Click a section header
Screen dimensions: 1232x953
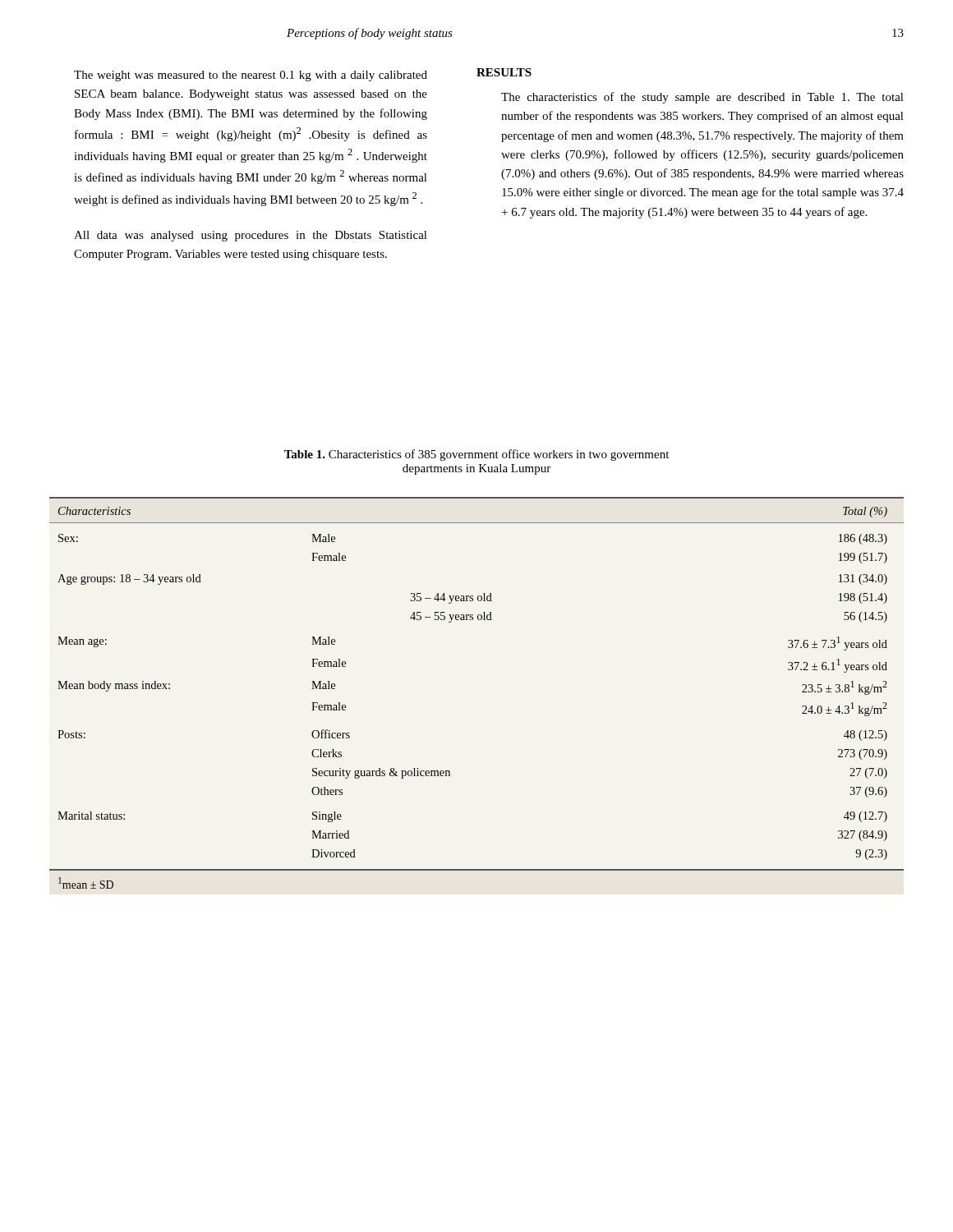tap(504, 72)
